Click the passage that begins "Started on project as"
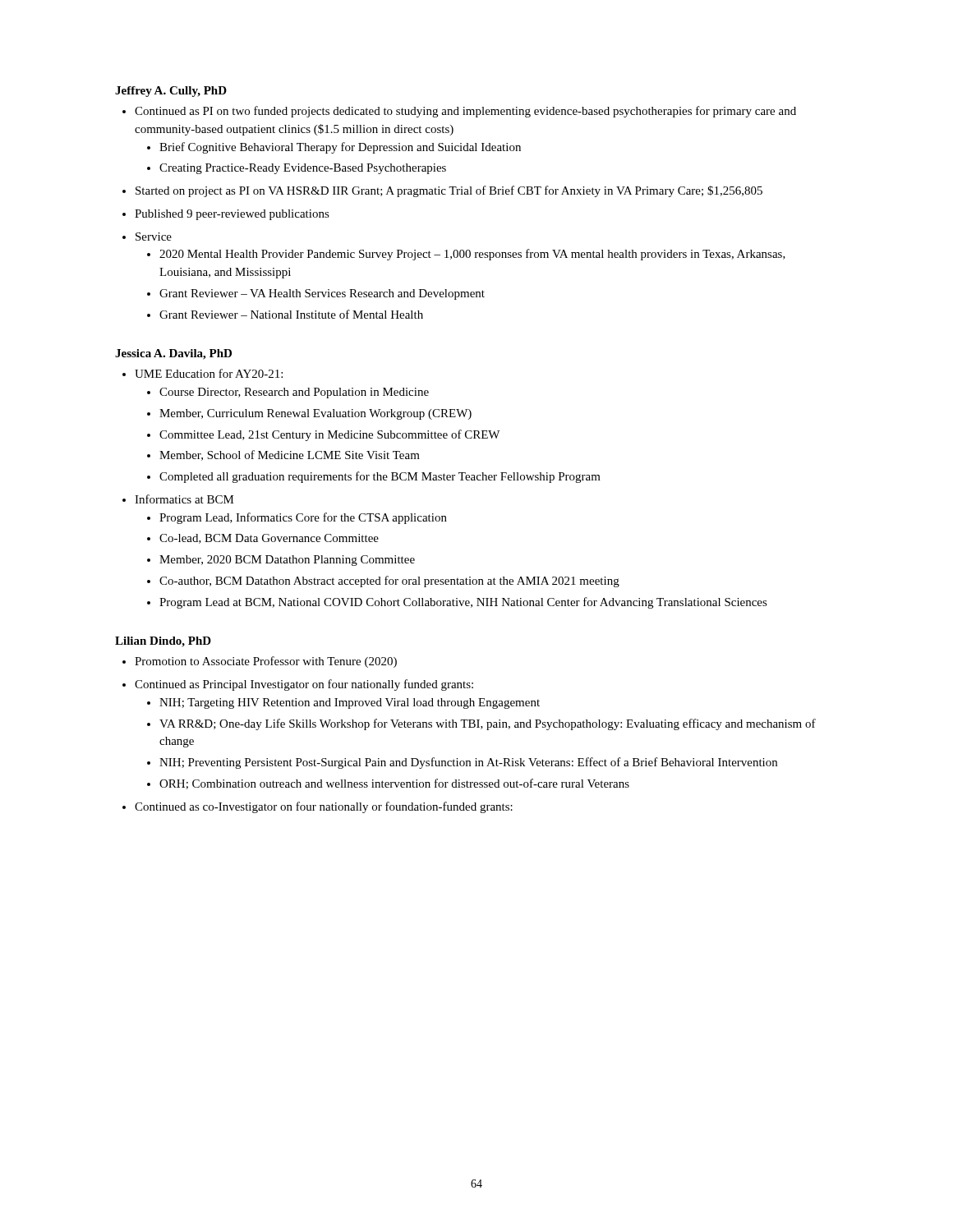 [x=476, y=191]
